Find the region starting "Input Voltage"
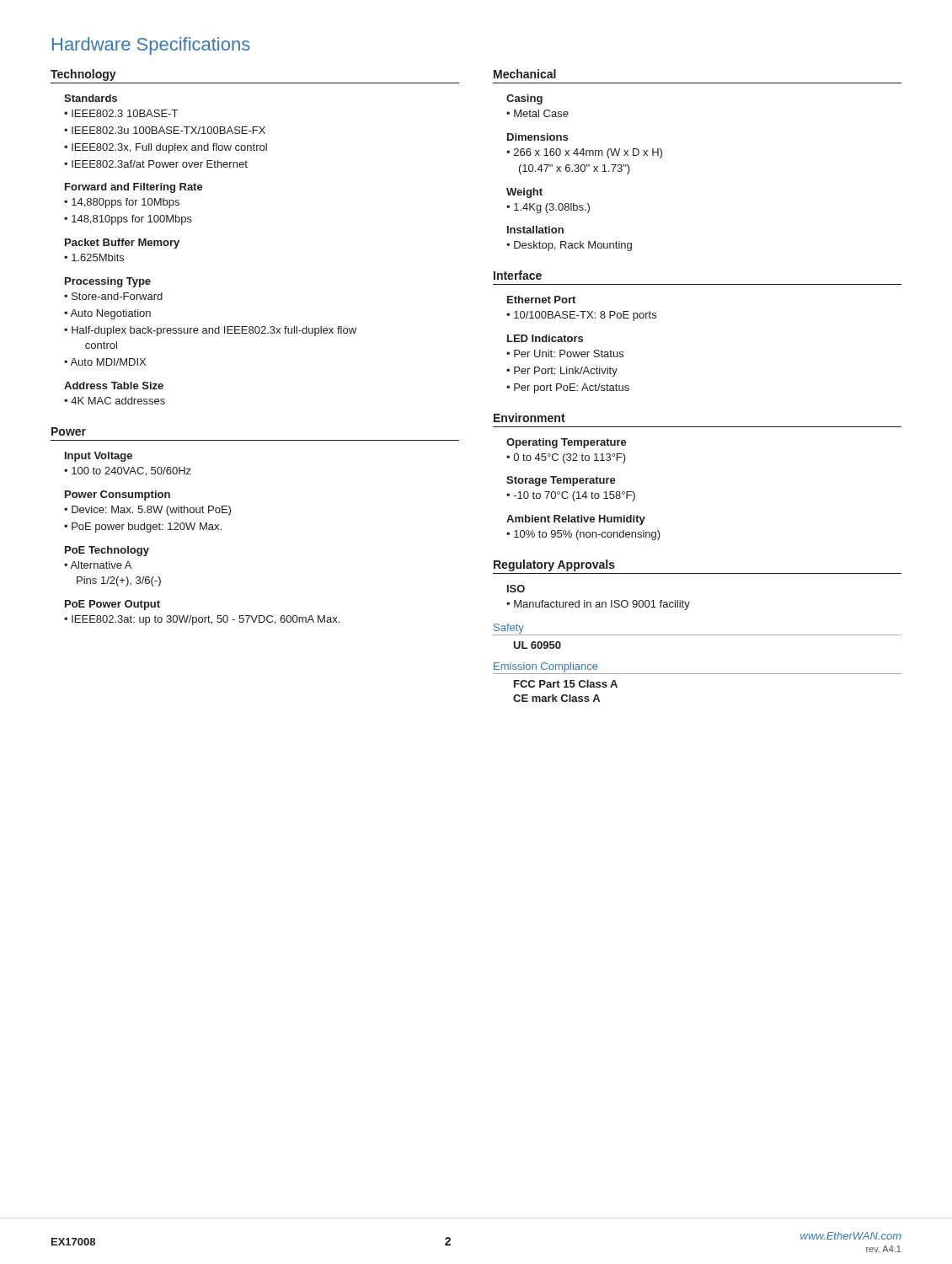The image size is (952, 1264). pyautogui.click(x=99, y=457)
